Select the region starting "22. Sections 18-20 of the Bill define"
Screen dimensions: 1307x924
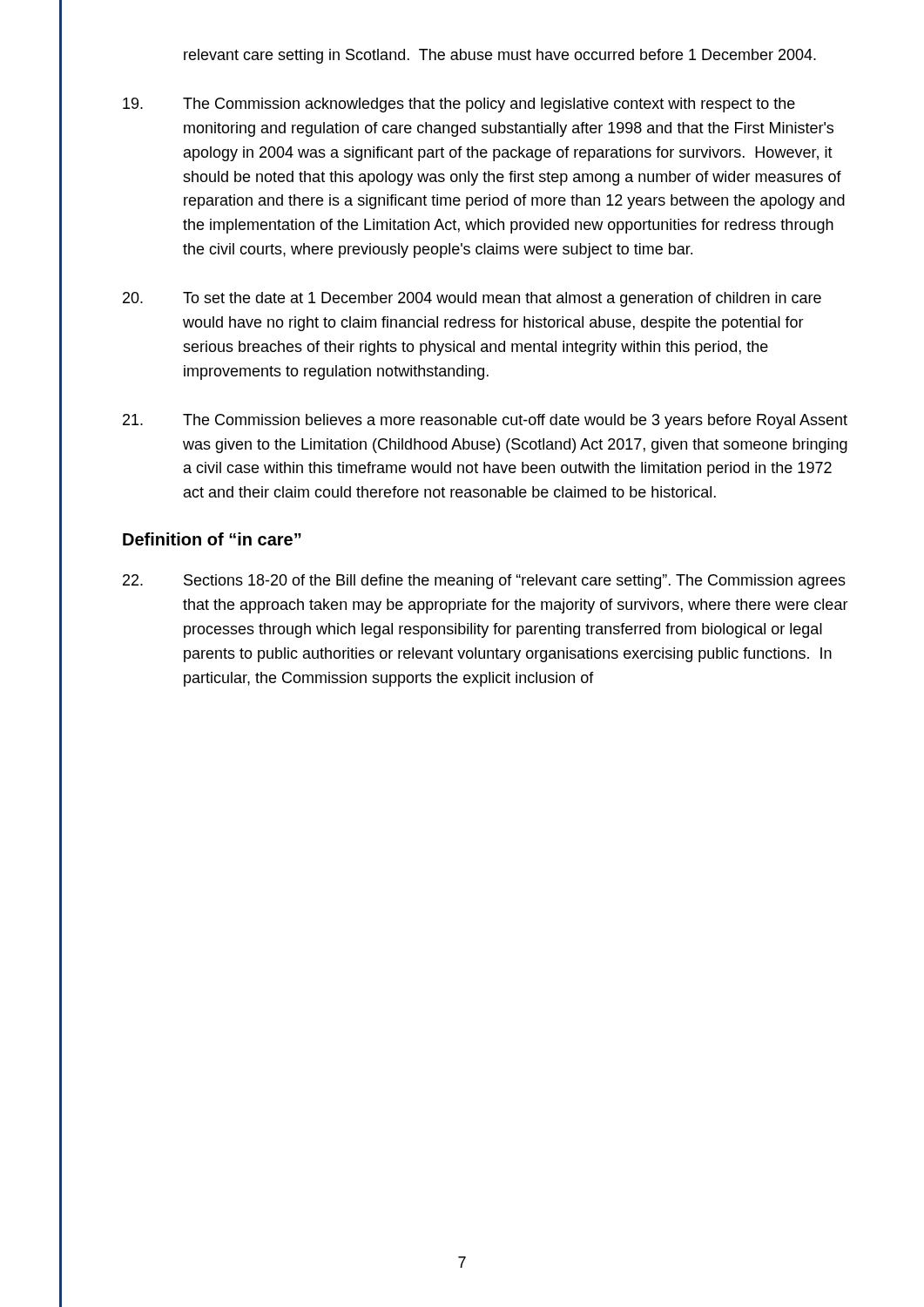[x=488, y=630]
